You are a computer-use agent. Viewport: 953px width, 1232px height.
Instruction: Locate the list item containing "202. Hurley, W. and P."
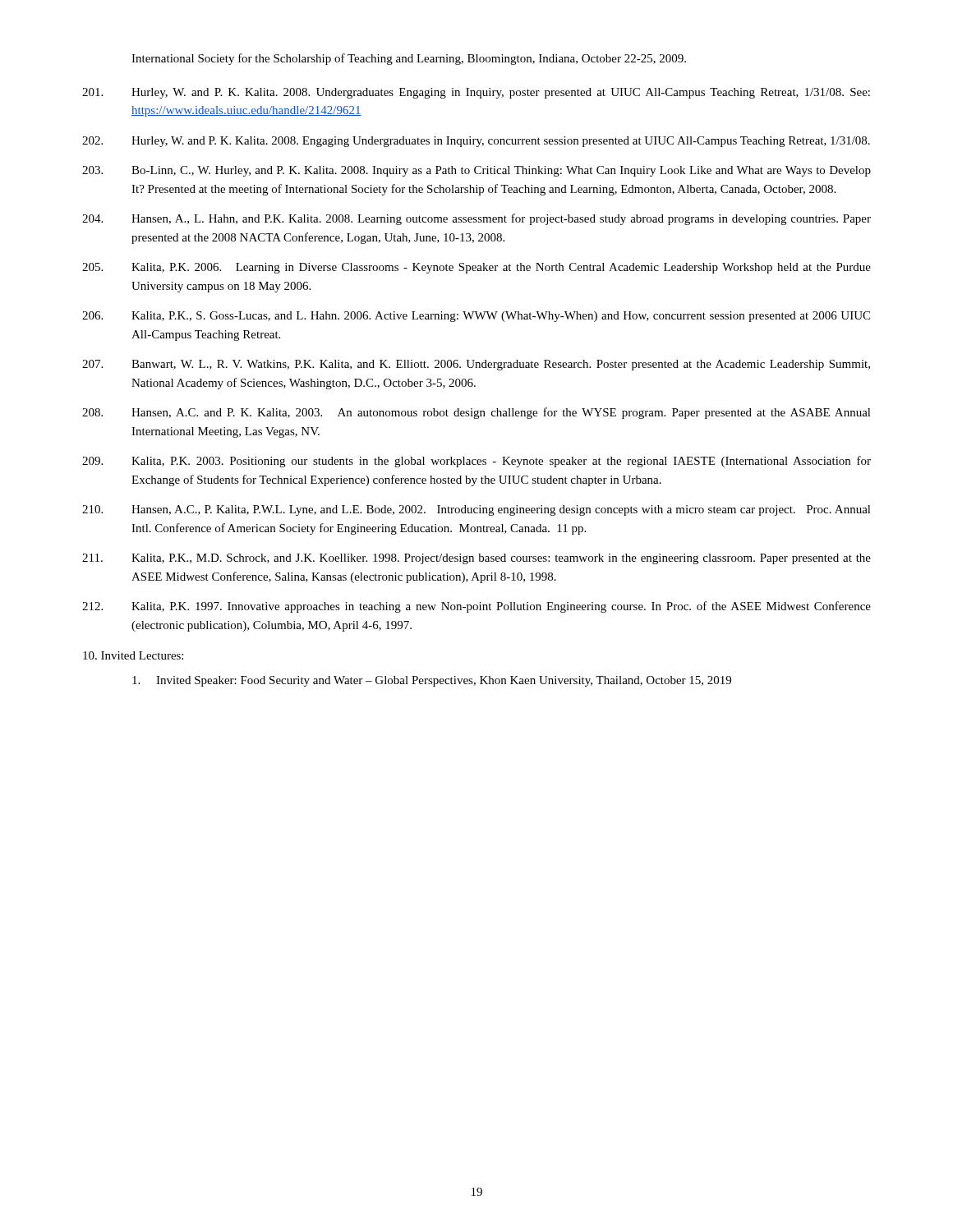point(476,140)
